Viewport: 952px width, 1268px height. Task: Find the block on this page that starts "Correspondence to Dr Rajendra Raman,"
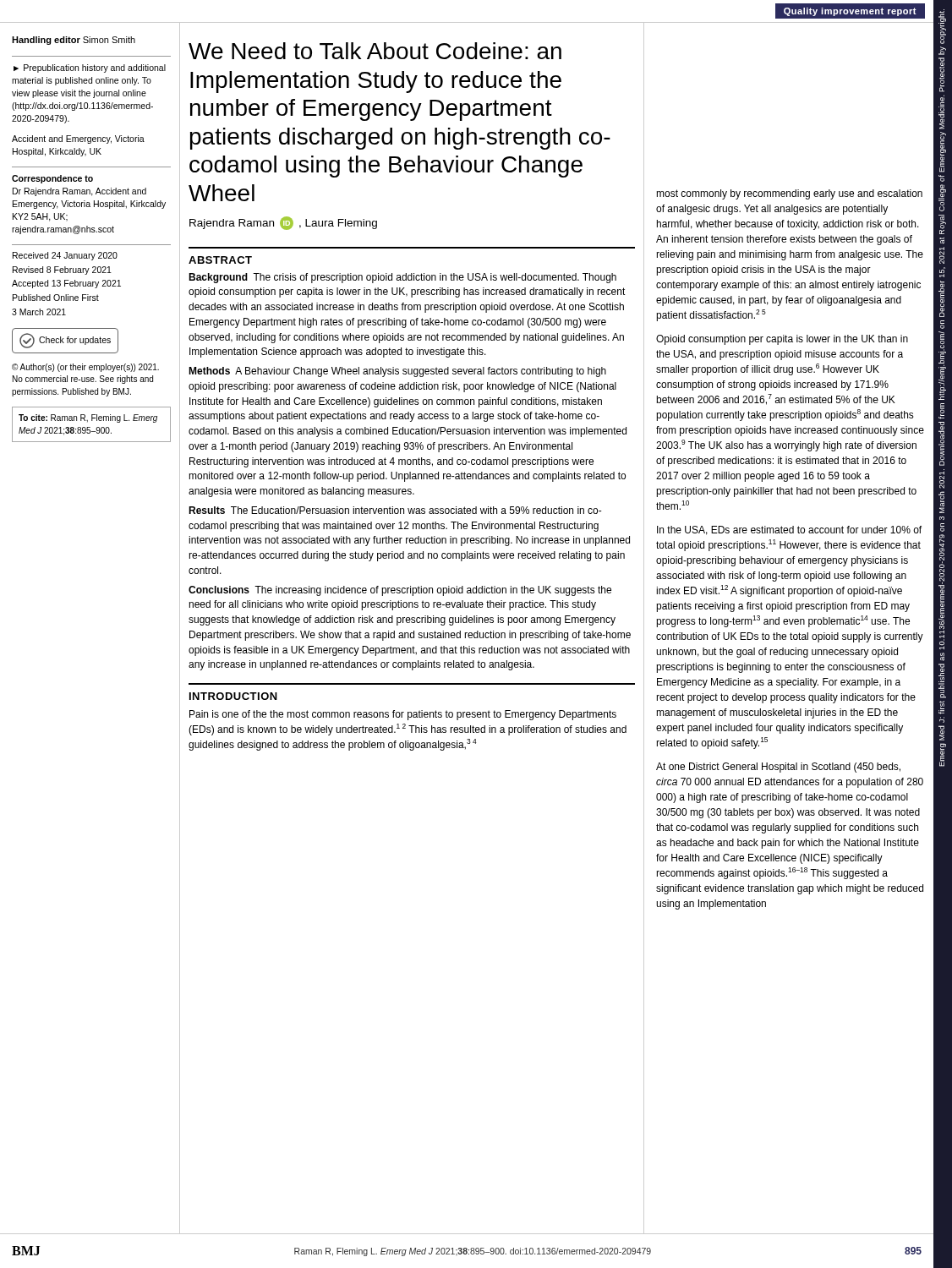pyautogui.click(x=89, y=204)
